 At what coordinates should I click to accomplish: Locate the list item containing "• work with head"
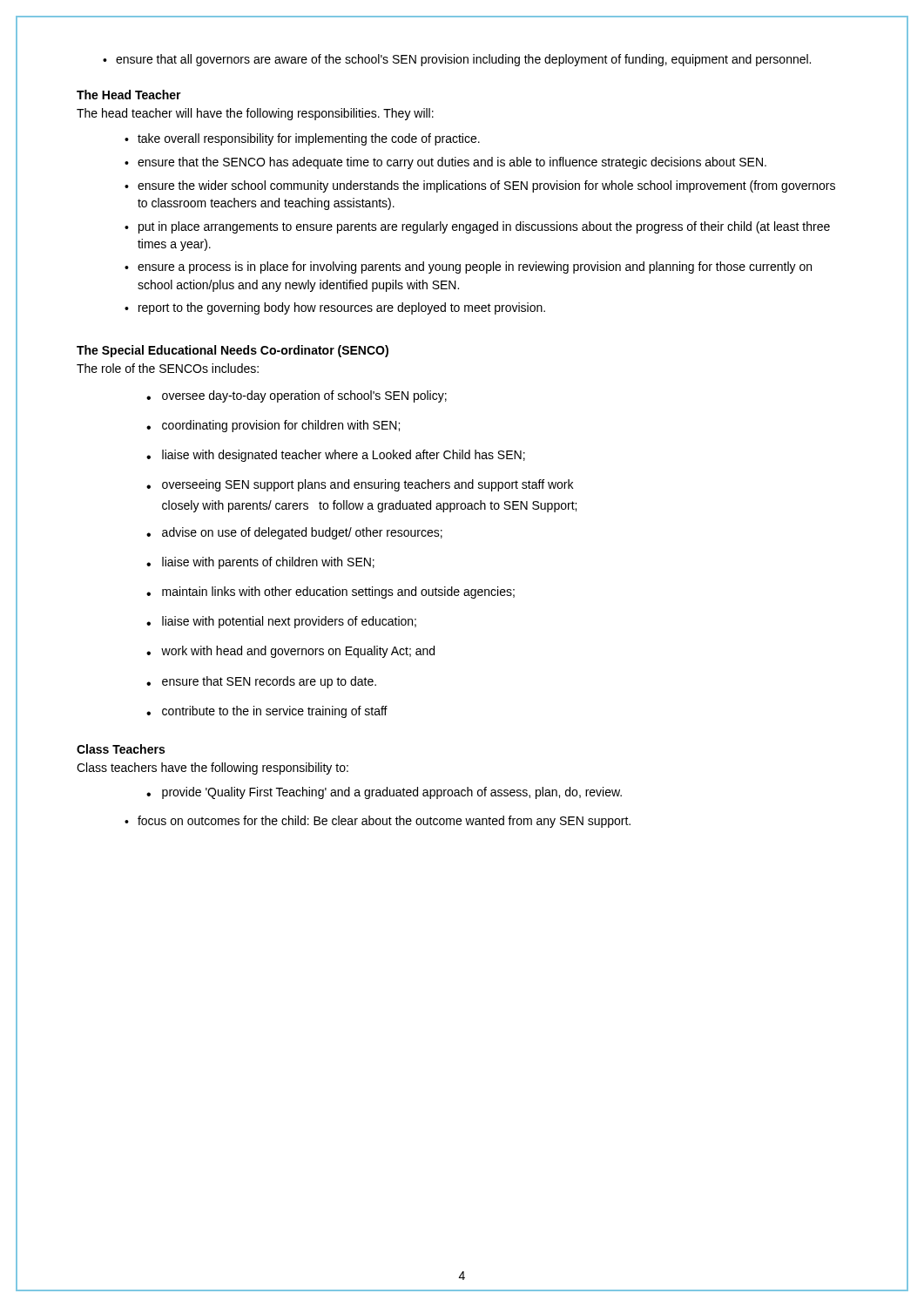[291, 653]
